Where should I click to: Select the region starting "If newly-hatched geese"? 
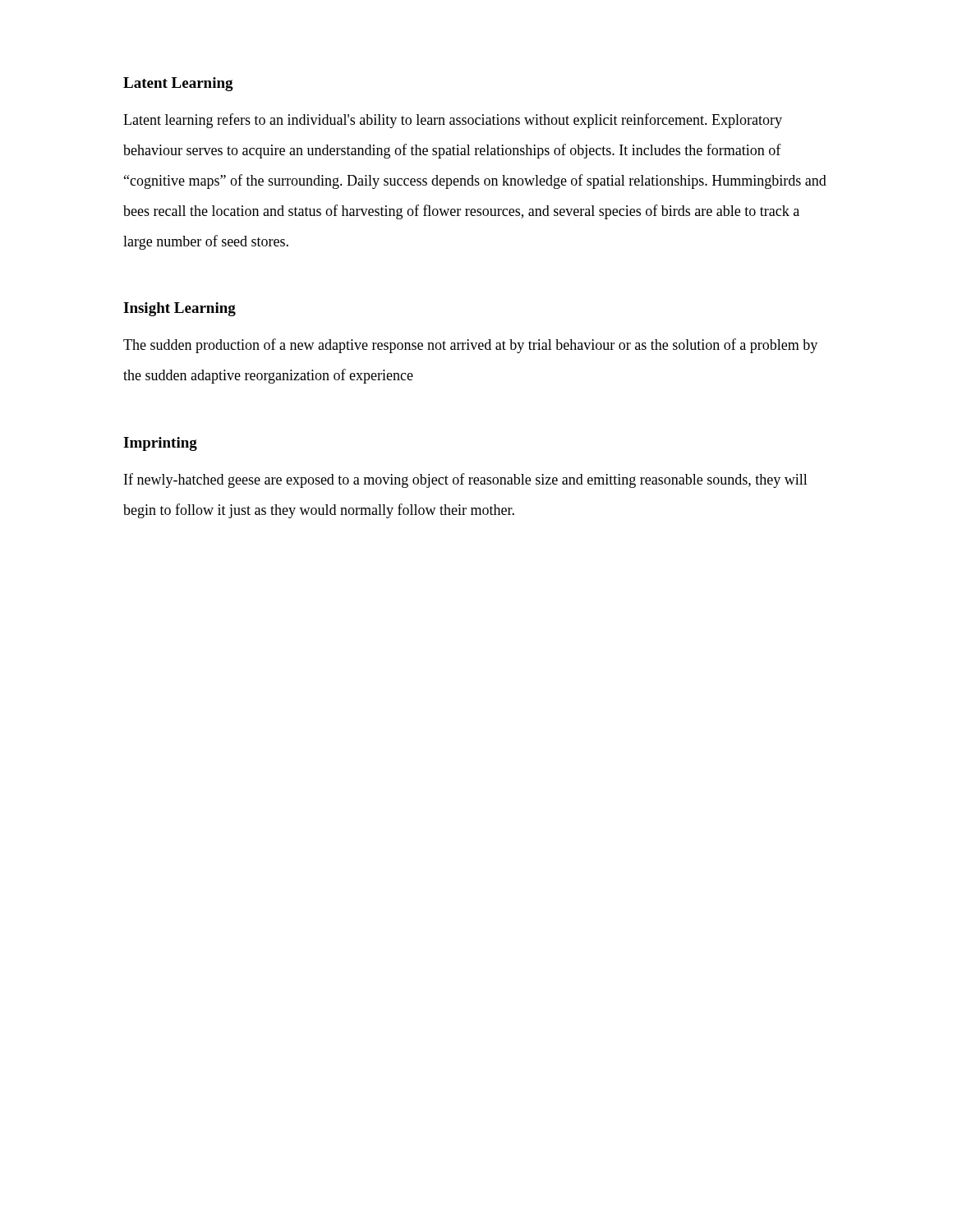point(465,495)
